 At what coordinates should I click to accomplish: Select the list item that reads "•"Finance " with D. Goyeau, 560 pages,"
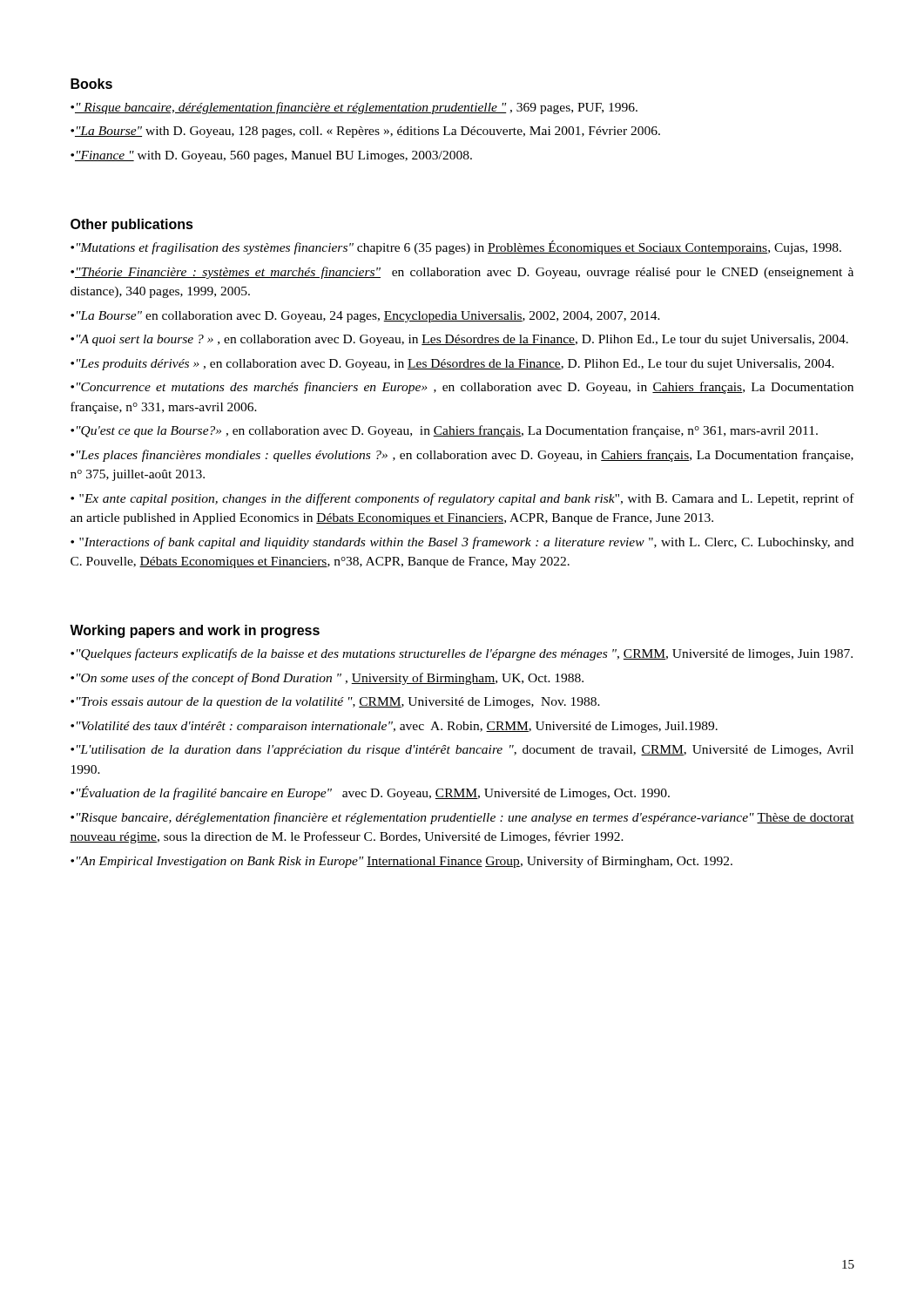tap(271, 155)
